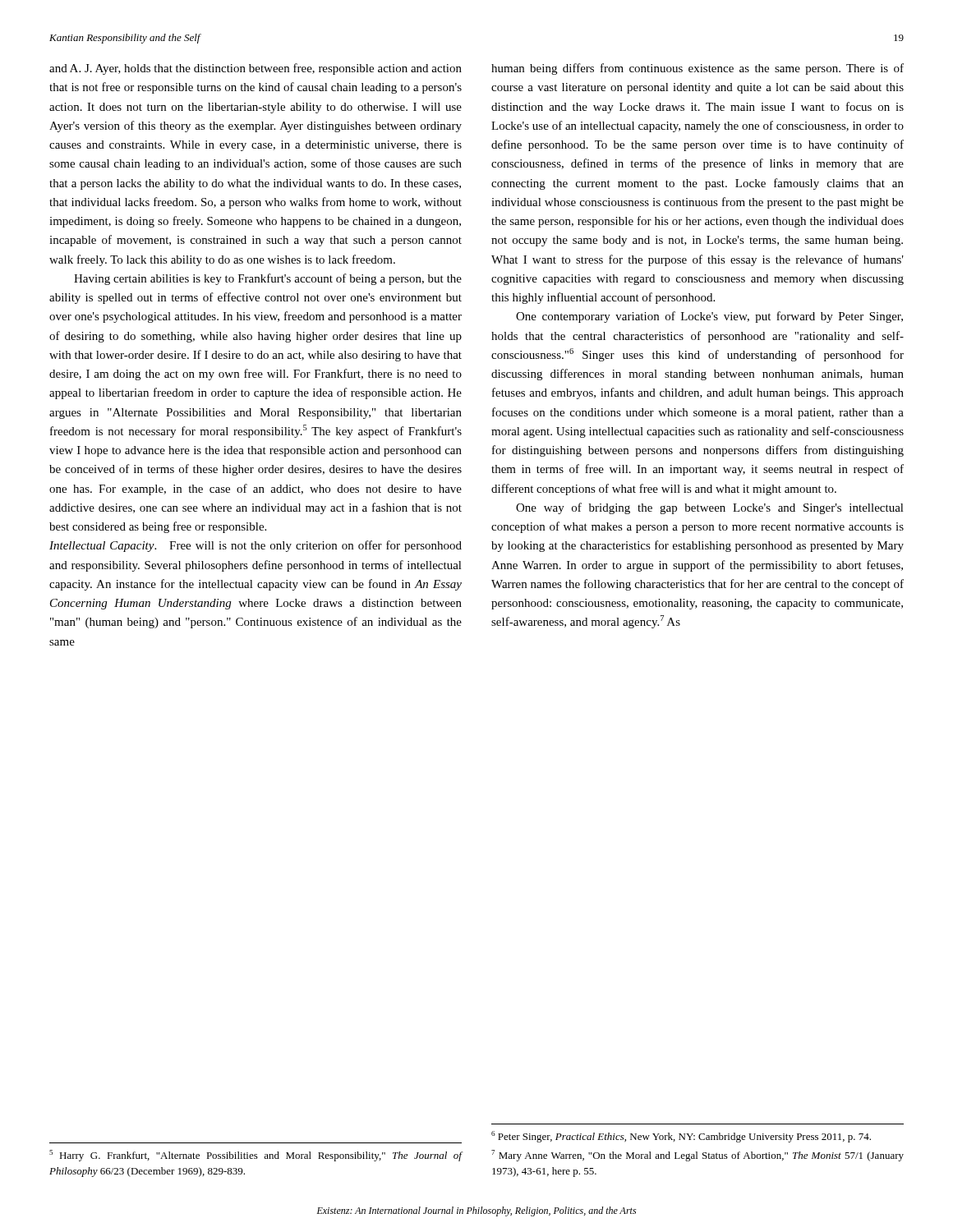Find the footnote with the text "5 Harry G. Frankfurt,"
Viewport: 953px width, 1232px height.
255,1164
